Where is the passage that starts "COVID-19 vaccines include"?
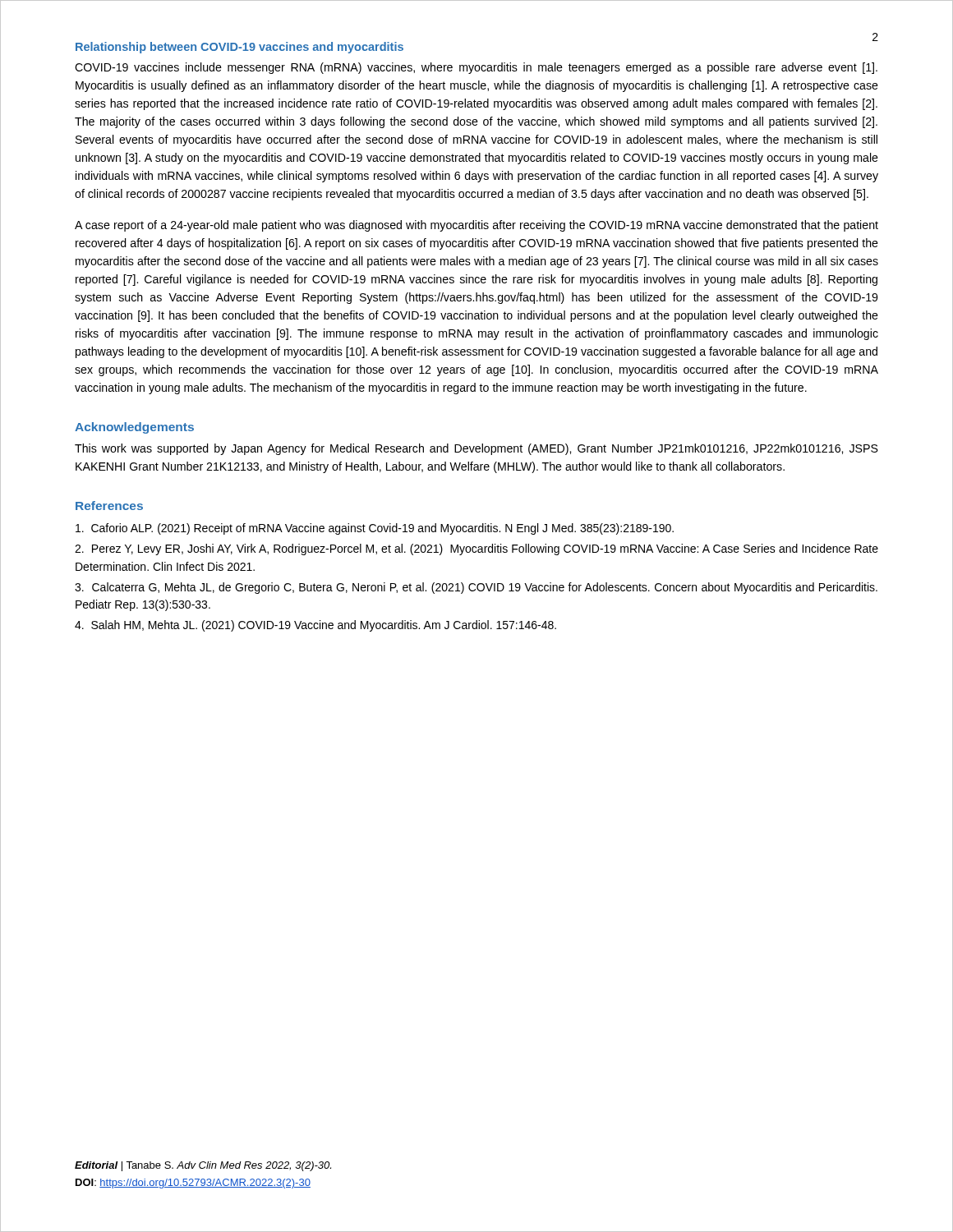The height and width of the screenshot is (1232, 953). point(476,131)
